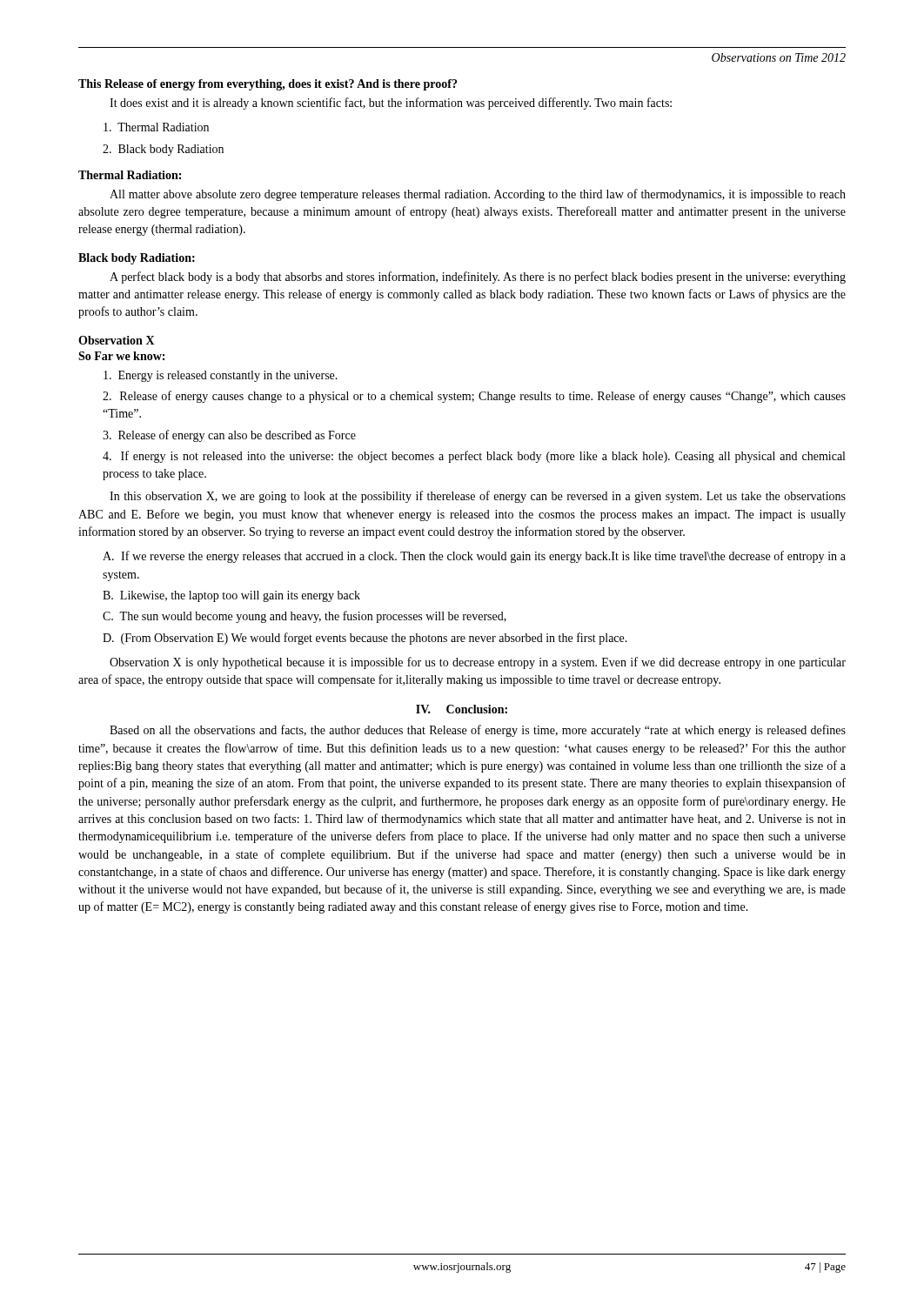The height and width of the screenshot is (1305, 924).
Task: Click on the text block with the text "In this observation X, we"
Action: 462,514
